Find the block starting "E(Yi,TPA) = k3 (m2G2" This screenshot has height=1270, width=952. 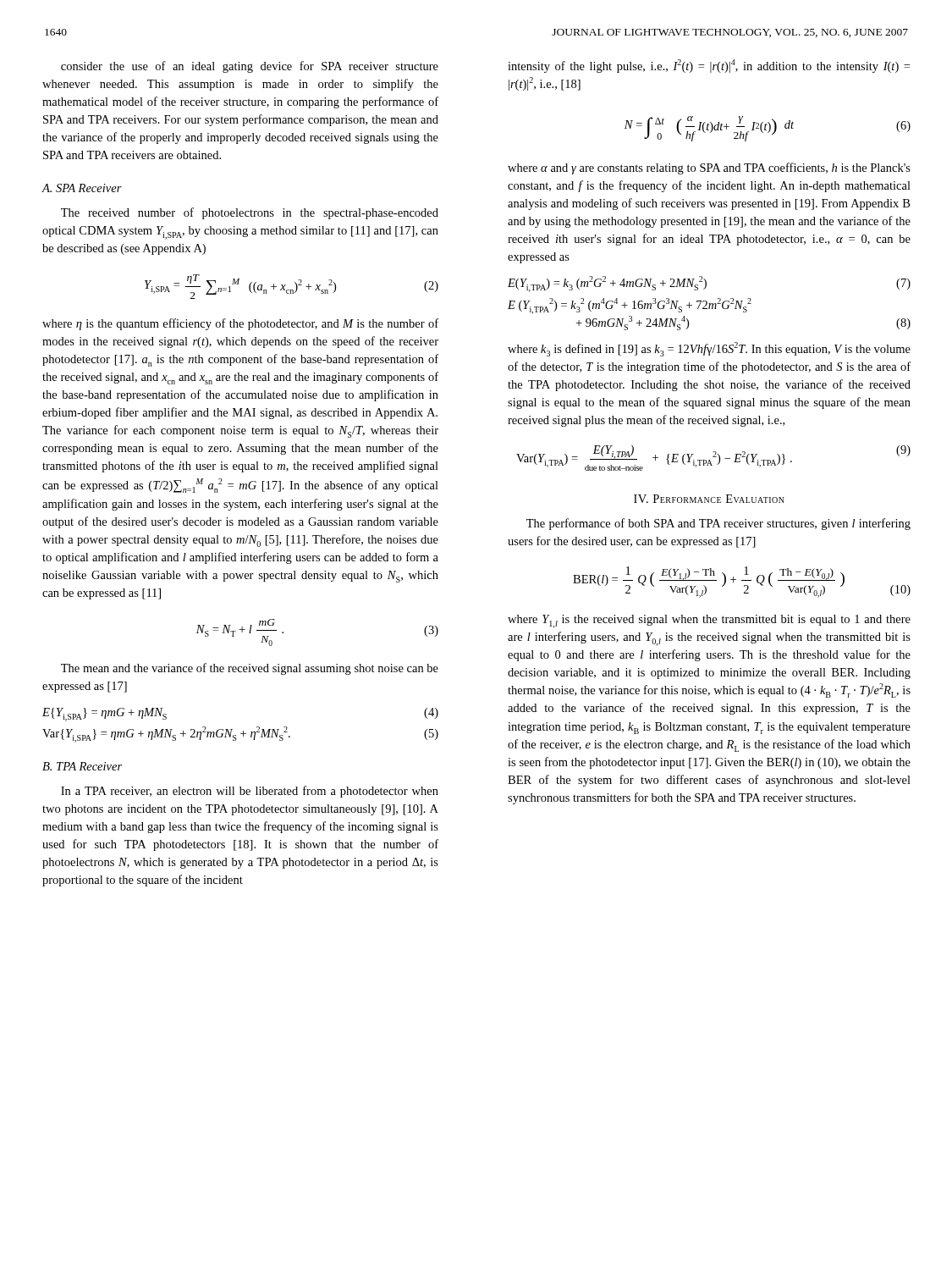tap(709, 303)
